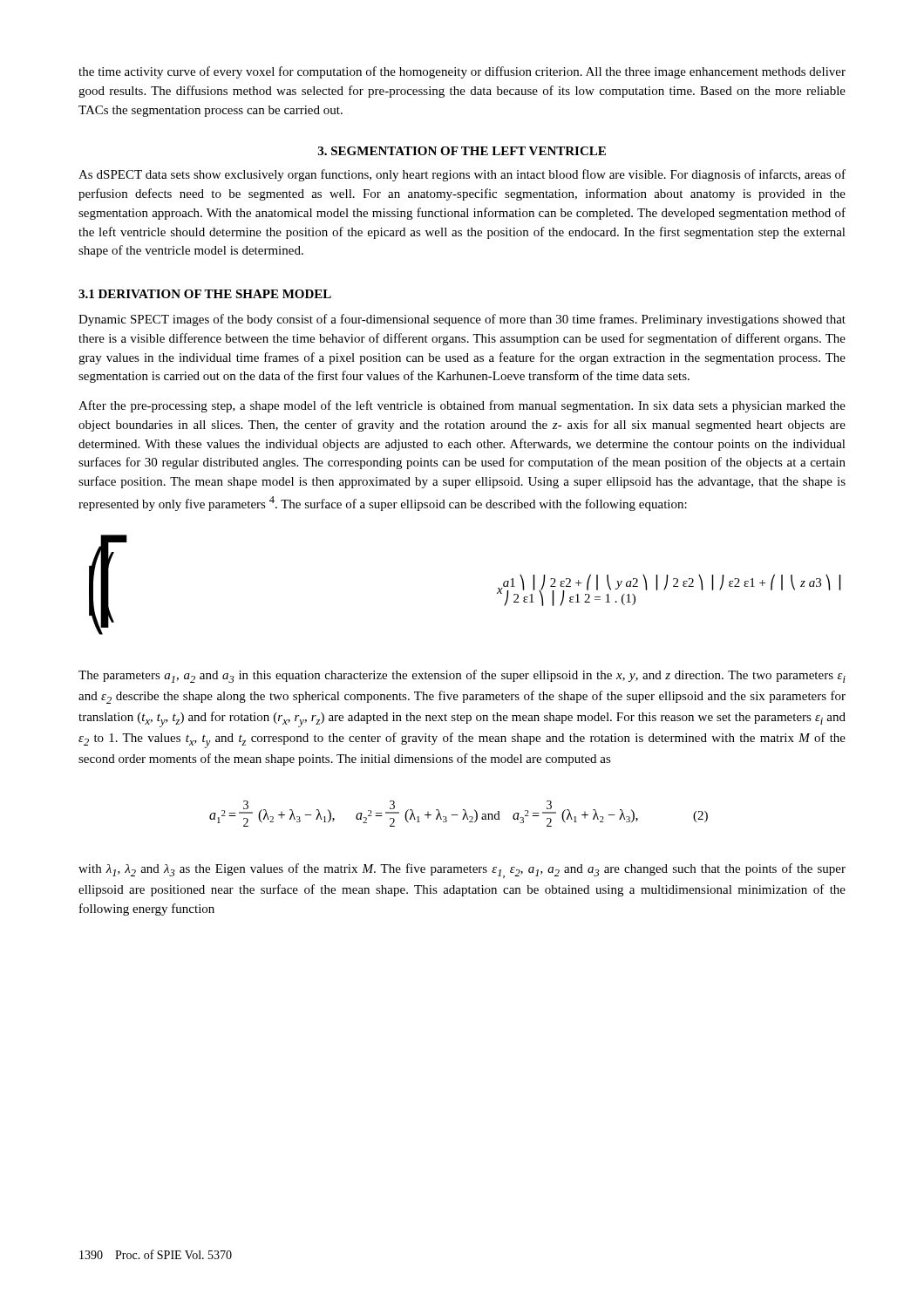Viewport: 924px width, 1308px height.
Task: Locate the formula that says "a12 = 3 2"
Action: 462,814
